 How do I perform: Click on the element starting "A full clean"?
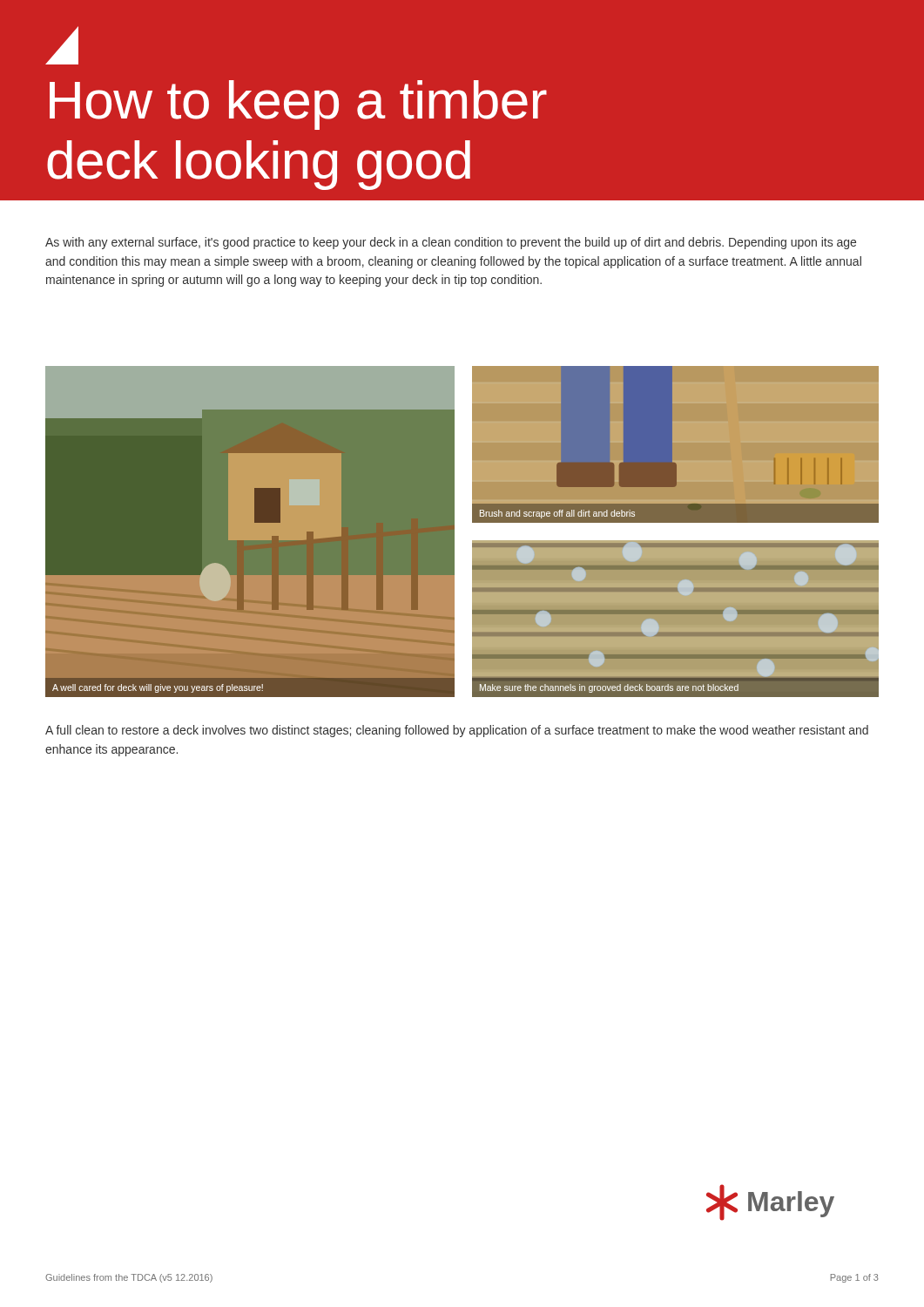point(457,740)
